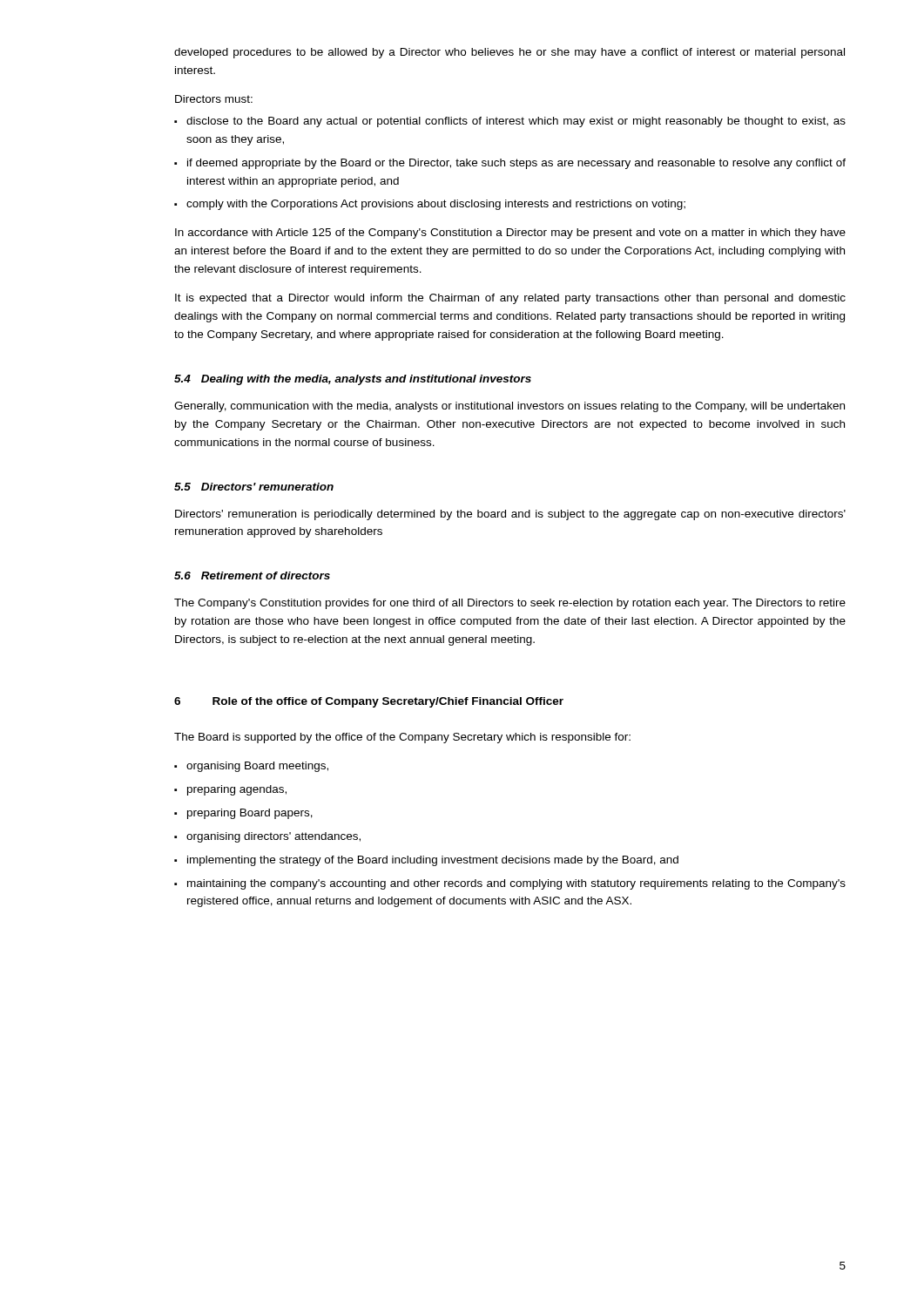
Task: Point to the passage starting "6 Role of"
Action: coord(369,702)
